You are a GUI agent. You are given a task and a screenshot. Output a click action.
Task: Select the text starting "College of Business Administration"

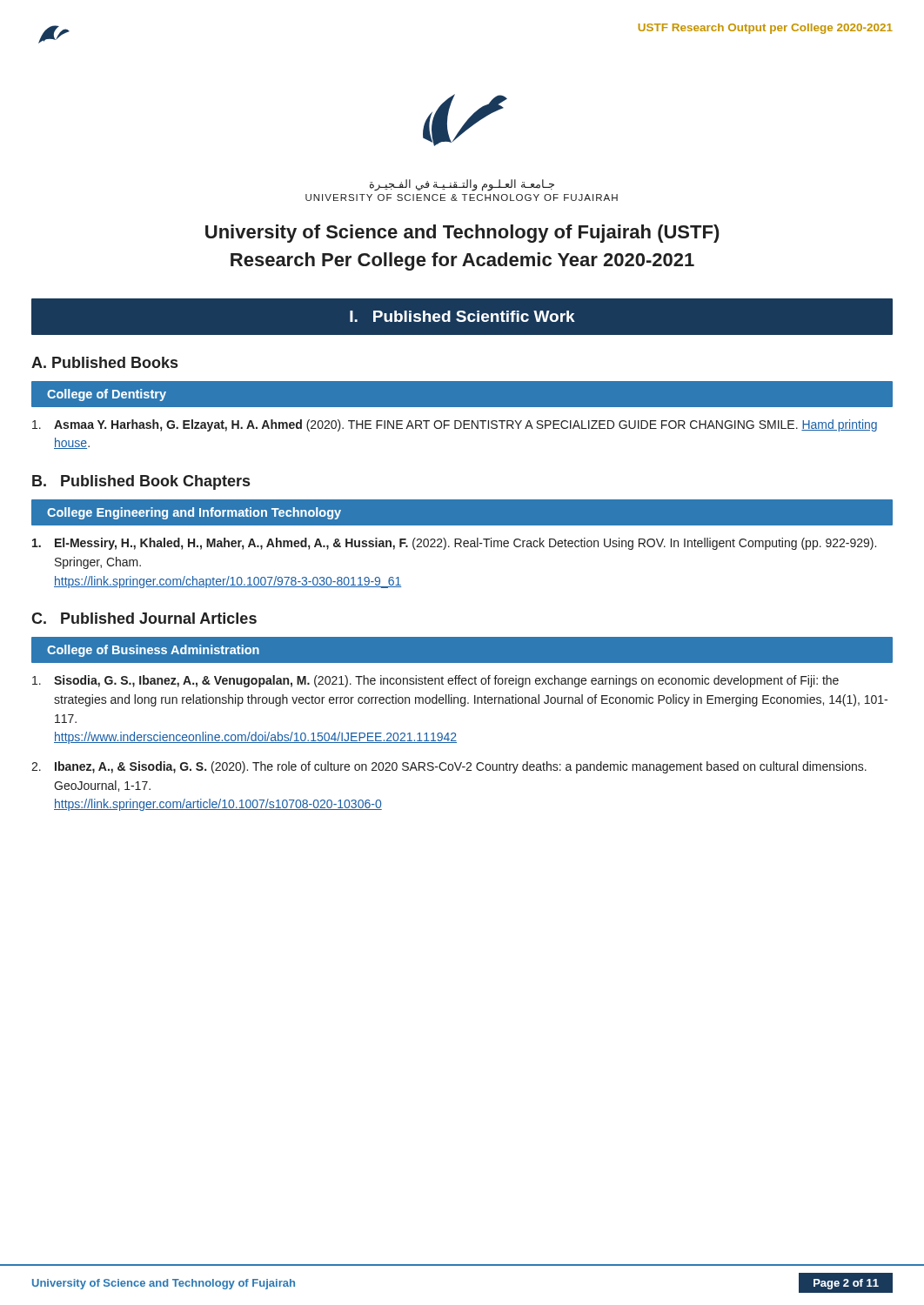pos(153,650)
